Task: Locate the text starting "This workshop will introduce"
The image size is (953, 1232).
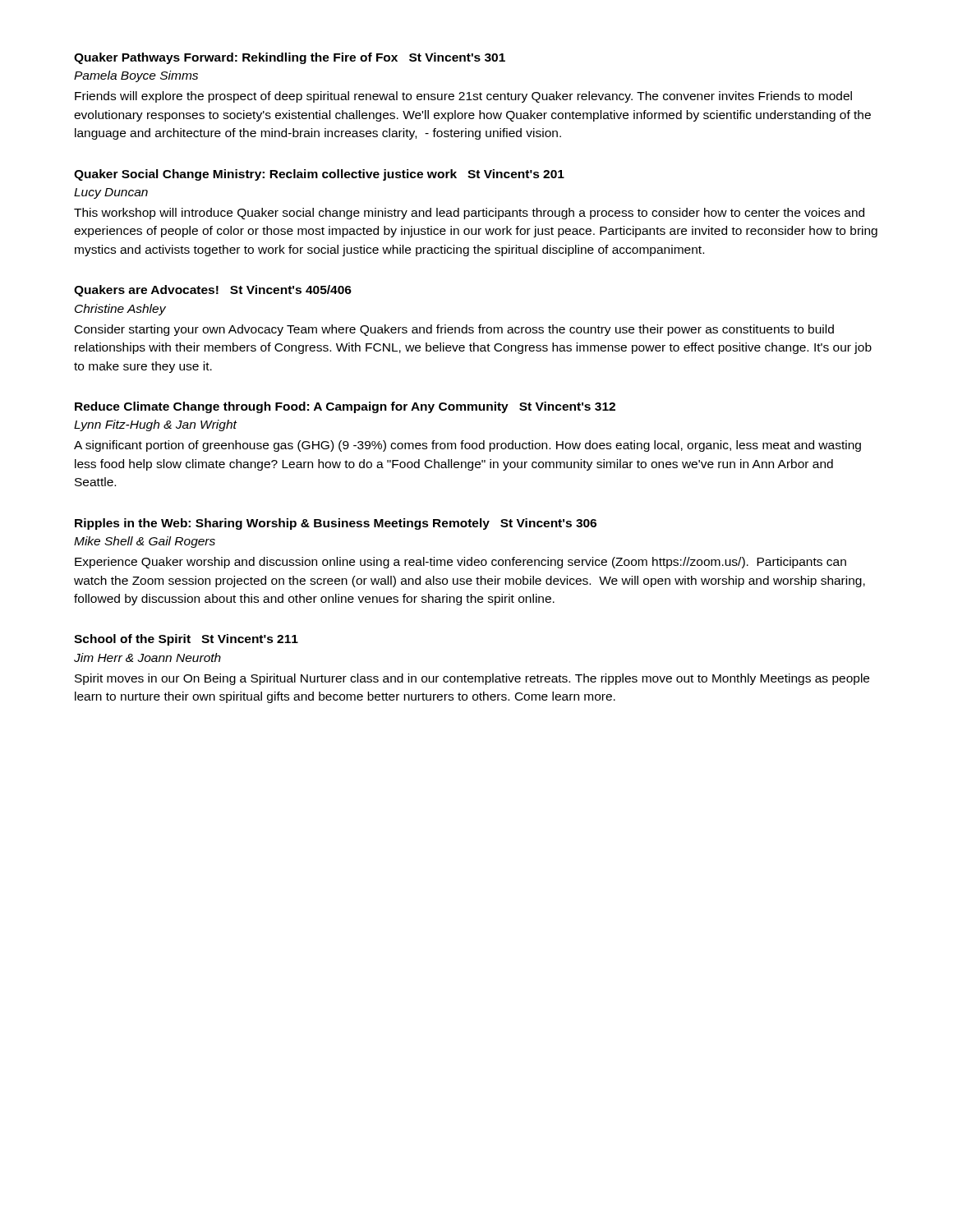Action: click(x=476, y=231)
